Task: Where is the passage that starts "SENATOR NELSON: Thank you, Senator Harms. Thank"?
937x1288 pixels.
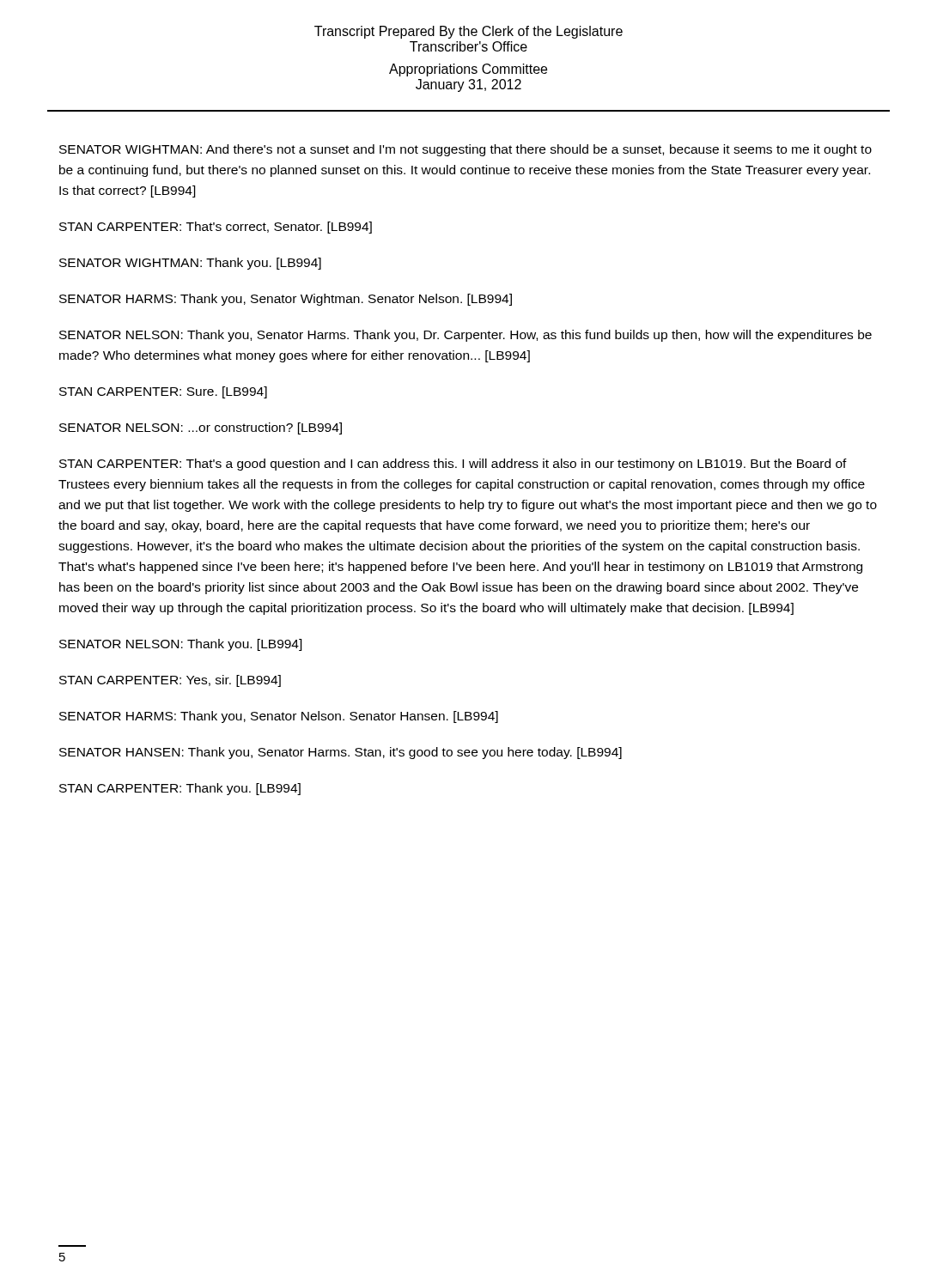Action: coord(465,345)
